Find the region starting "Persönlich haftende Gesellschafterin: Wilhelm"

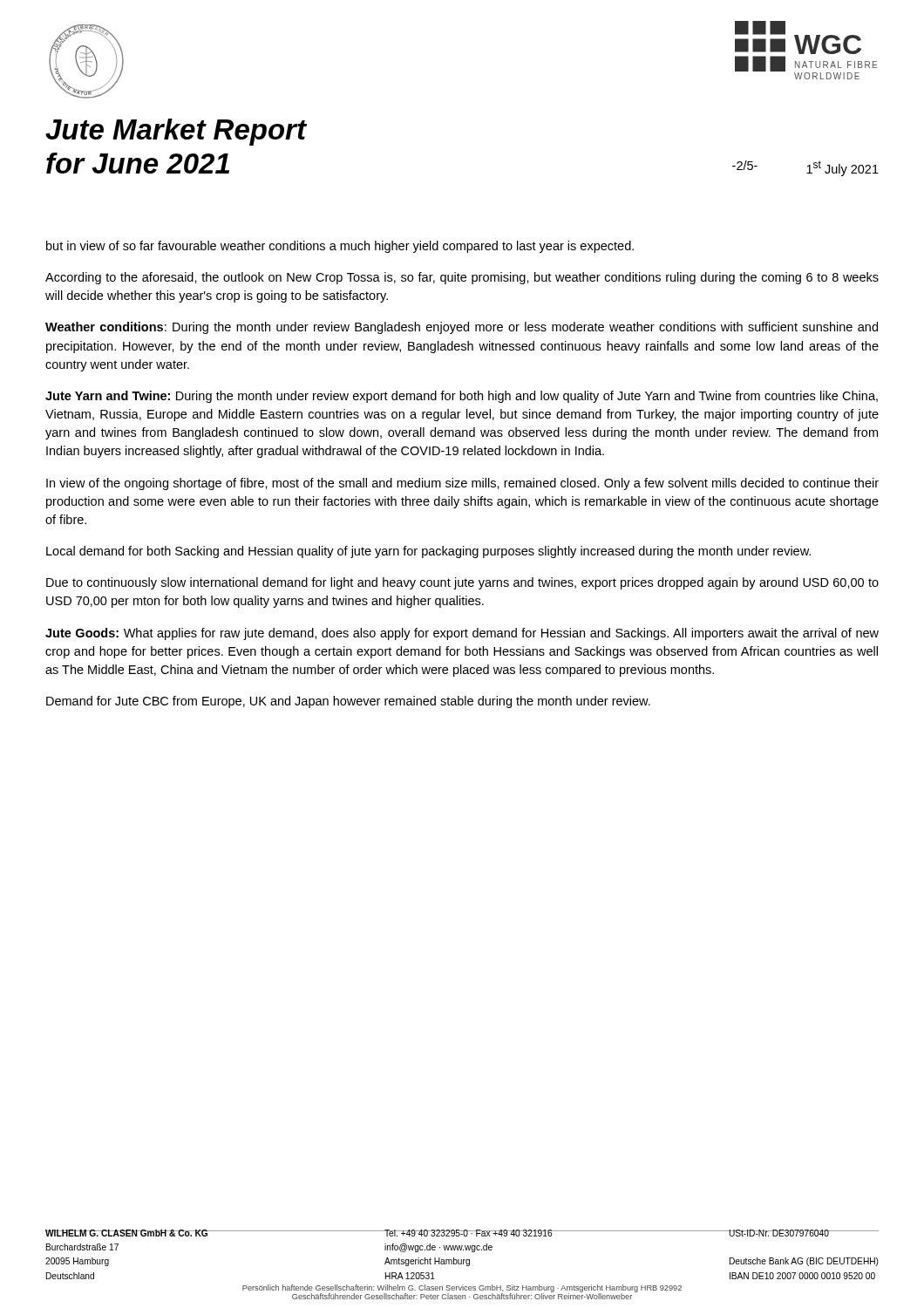(x=462, y=1292)
